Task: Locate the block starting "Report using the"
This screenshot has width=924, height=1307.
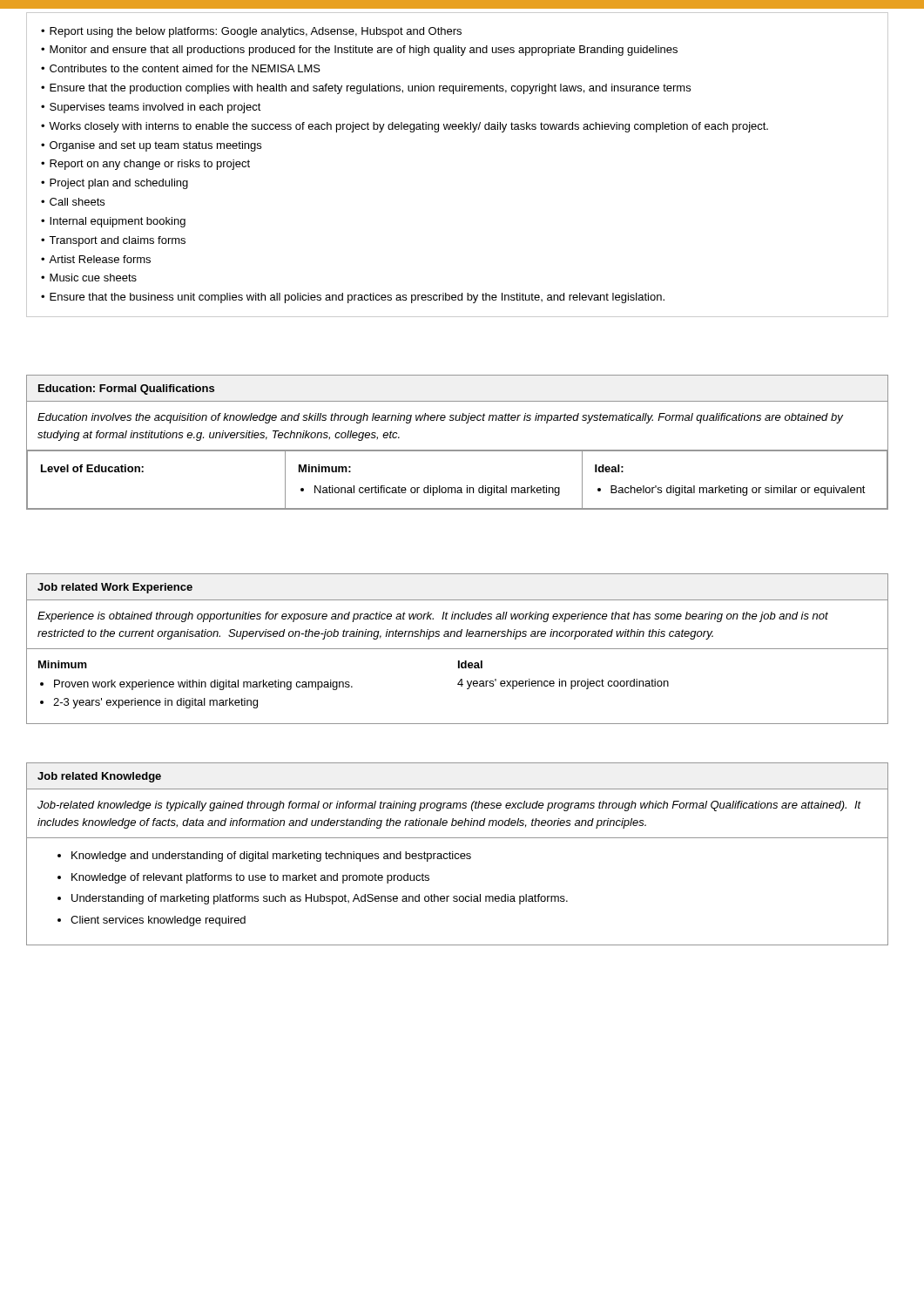Action: click(x=251, y=32)
